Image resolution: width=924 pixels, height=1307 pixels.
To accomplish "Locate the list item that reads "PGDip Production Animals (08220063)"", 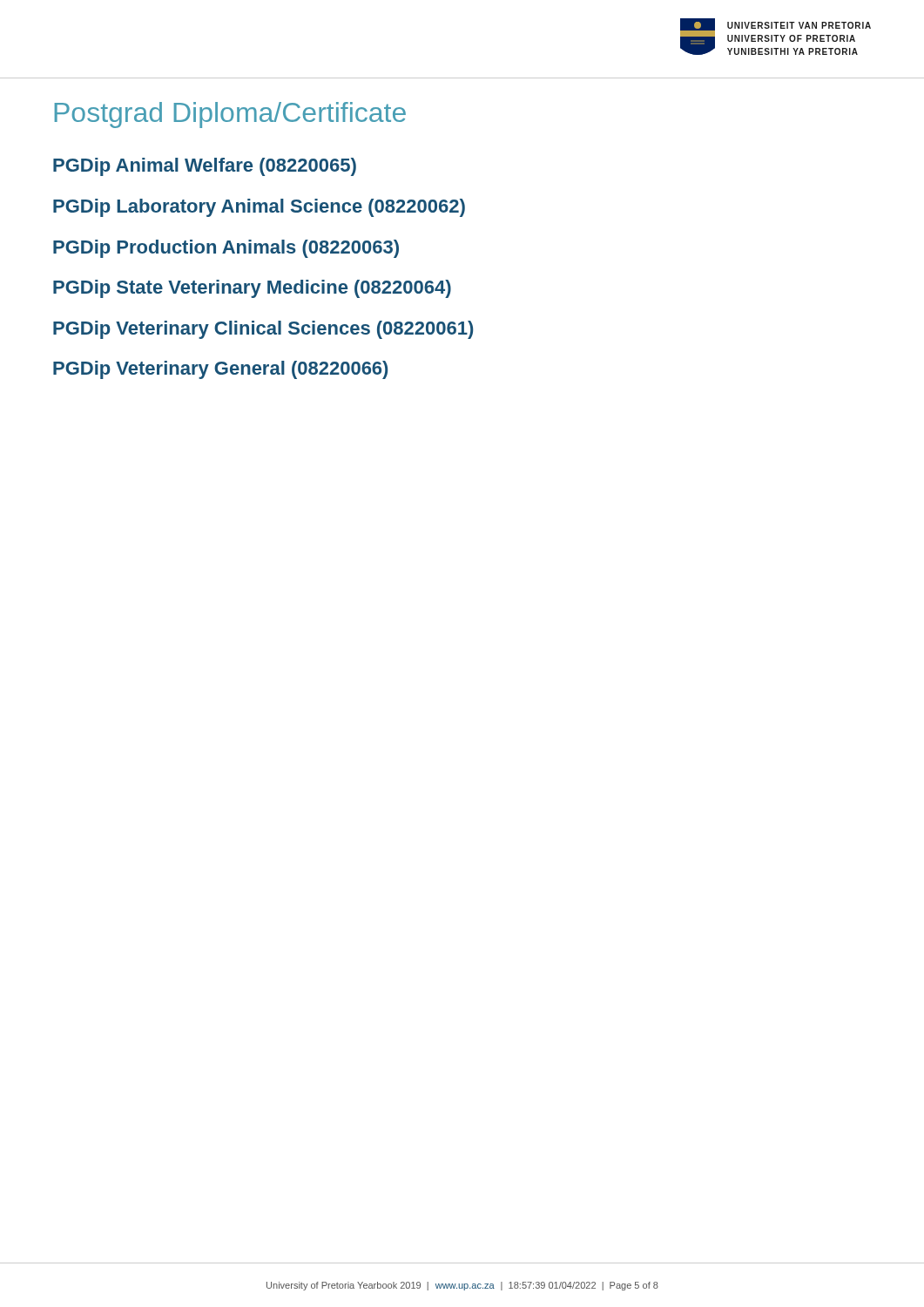I will [x=226, y=247].
